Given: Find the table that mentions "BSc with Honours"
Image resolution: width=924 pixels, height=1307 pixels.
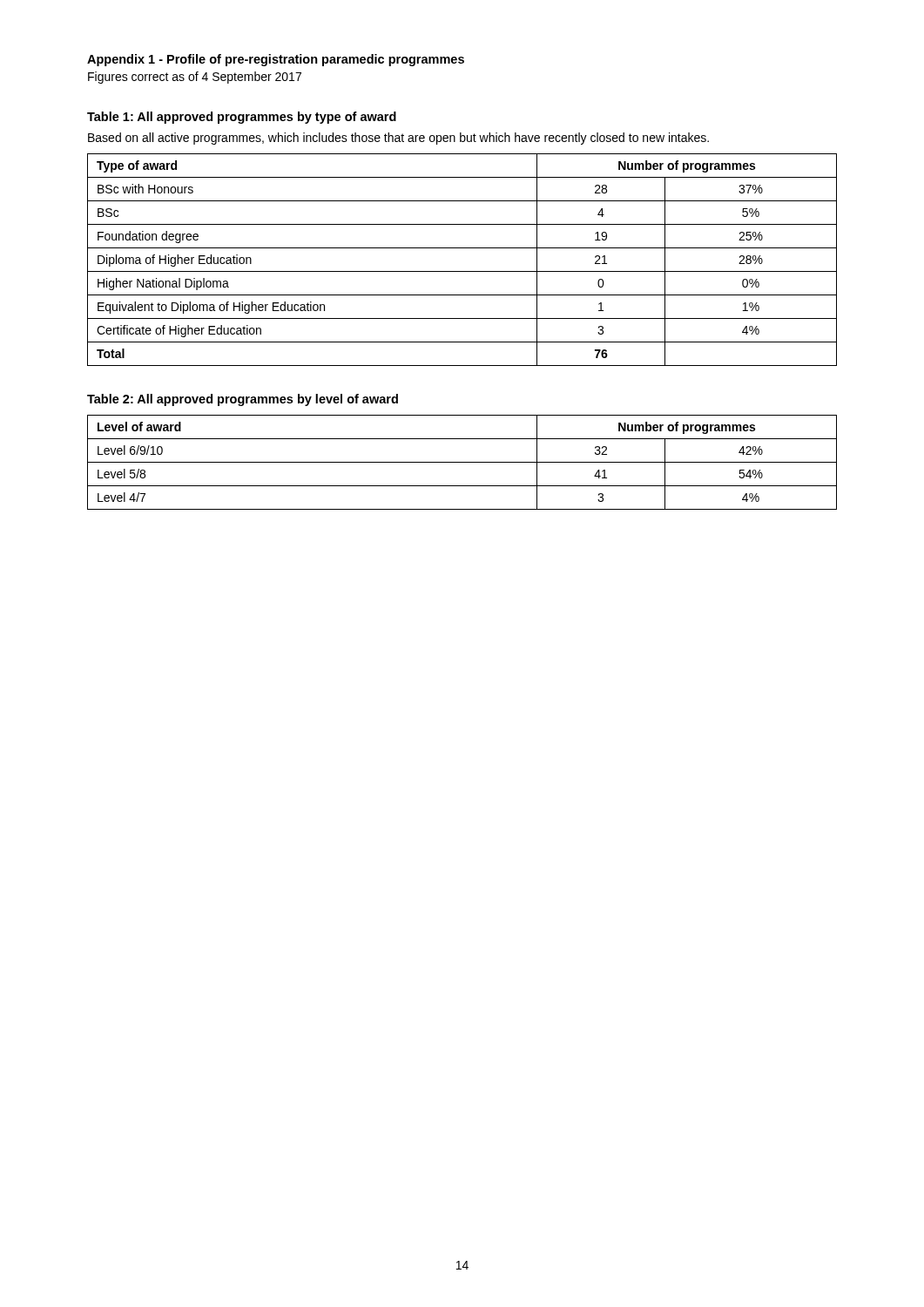Looking at the screenshot, I should [462, 260].
